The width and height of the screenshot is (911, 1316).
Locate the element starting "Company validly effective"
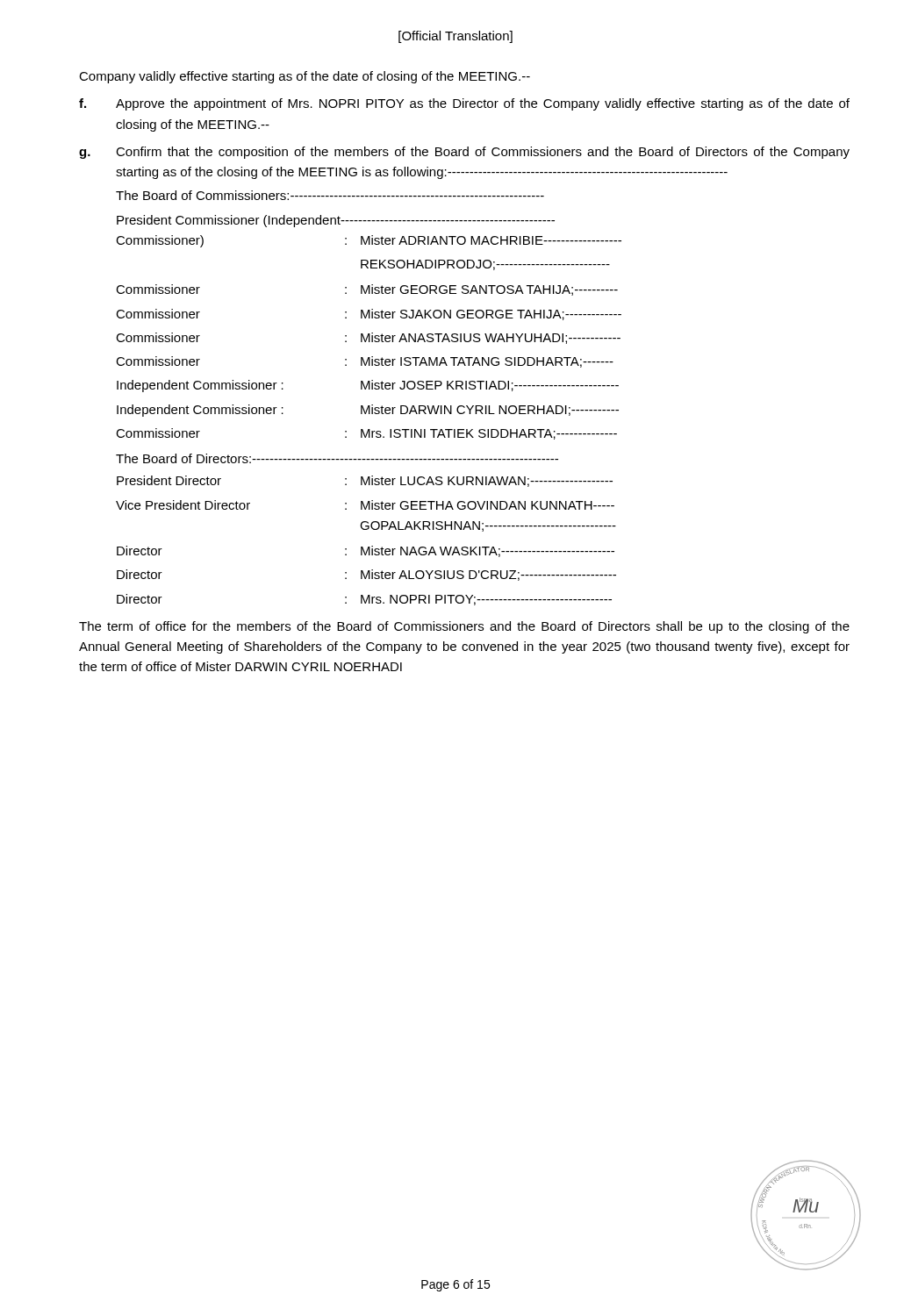pos(305,76)
